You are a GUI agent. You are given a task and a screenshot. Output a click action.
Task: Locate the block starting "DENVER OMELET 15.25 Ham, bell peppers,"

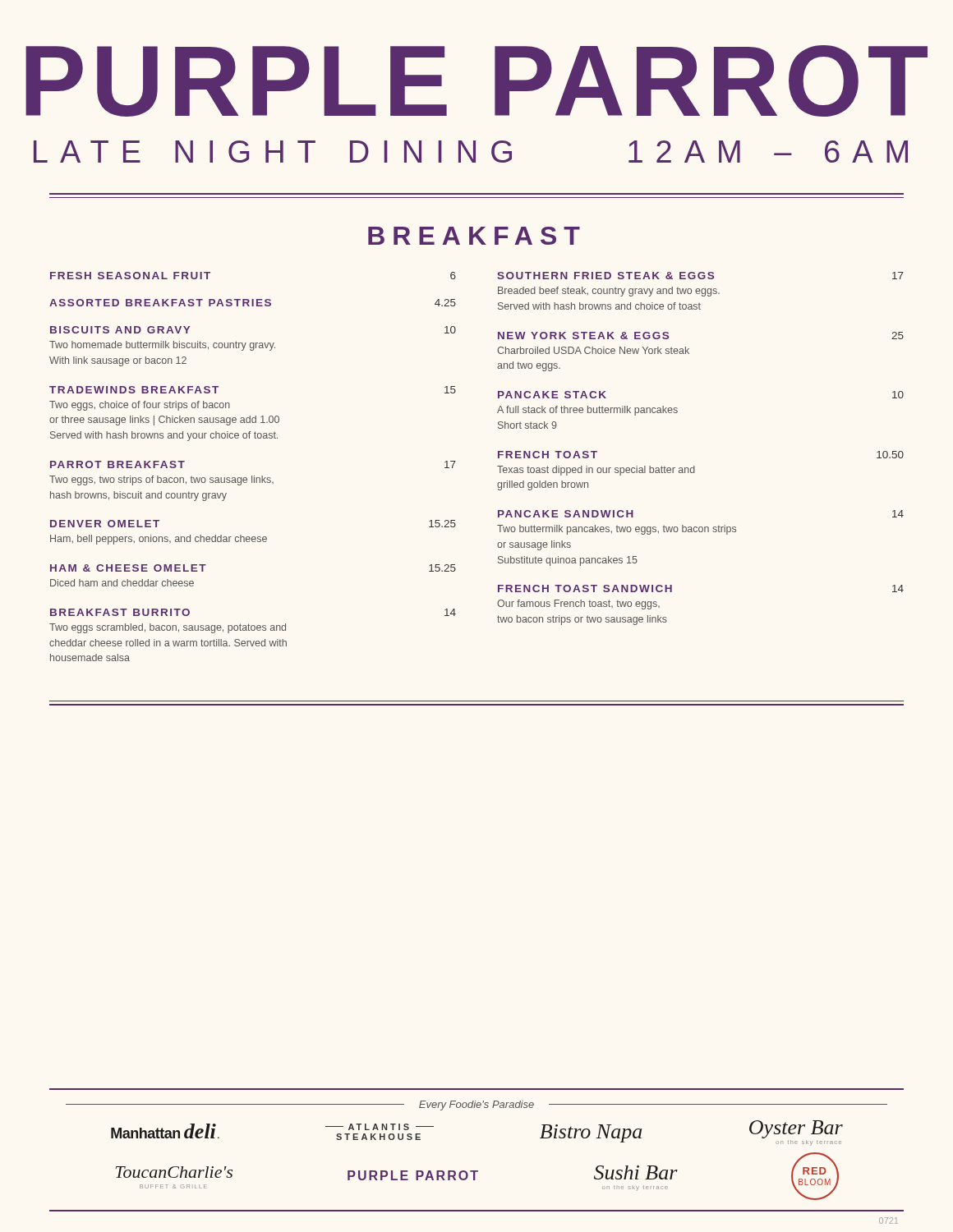click(x=253, y=532)
